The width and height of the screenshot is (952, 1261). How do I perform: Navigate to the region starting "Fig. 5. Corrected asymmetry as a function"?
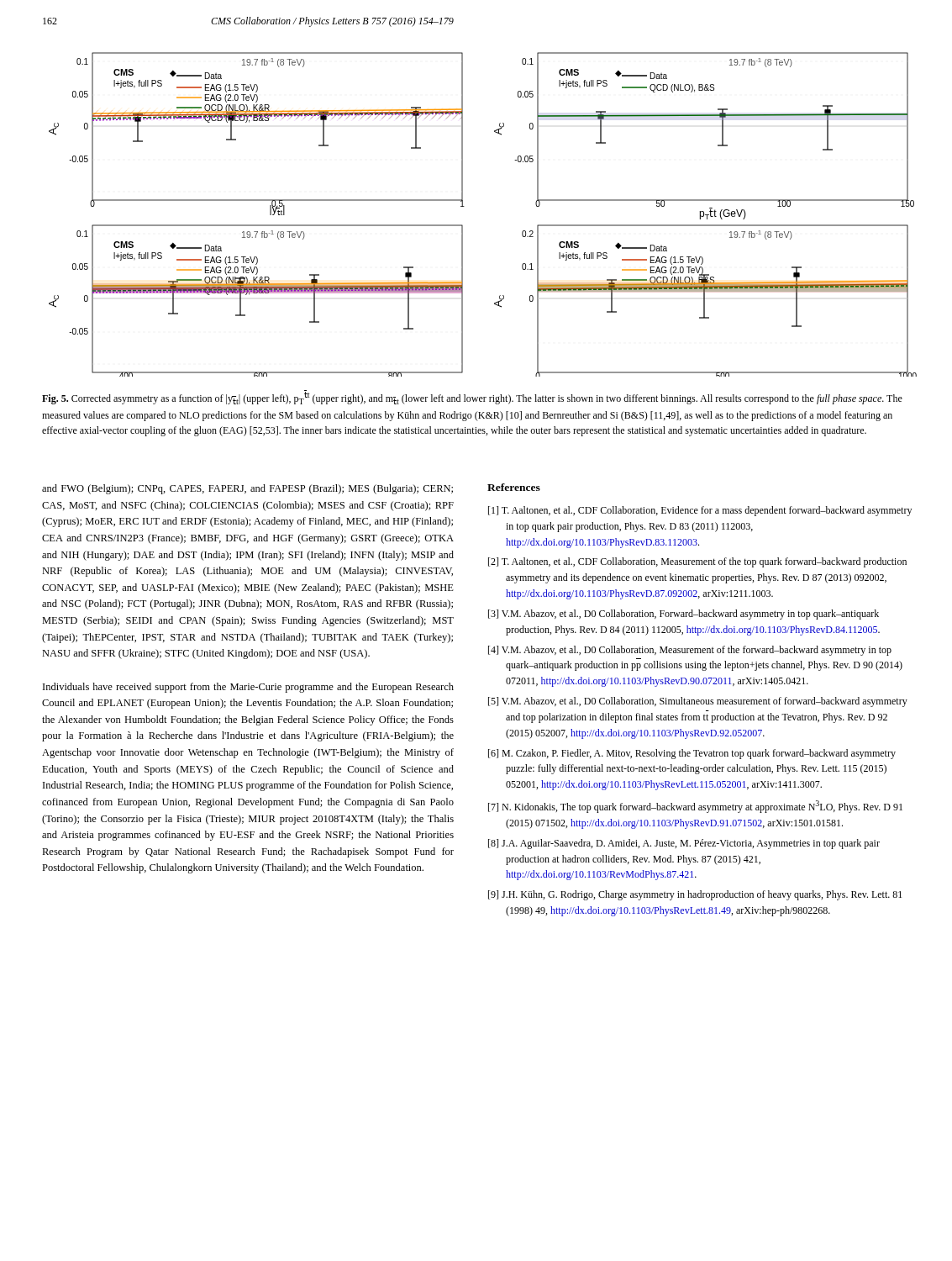472,413
